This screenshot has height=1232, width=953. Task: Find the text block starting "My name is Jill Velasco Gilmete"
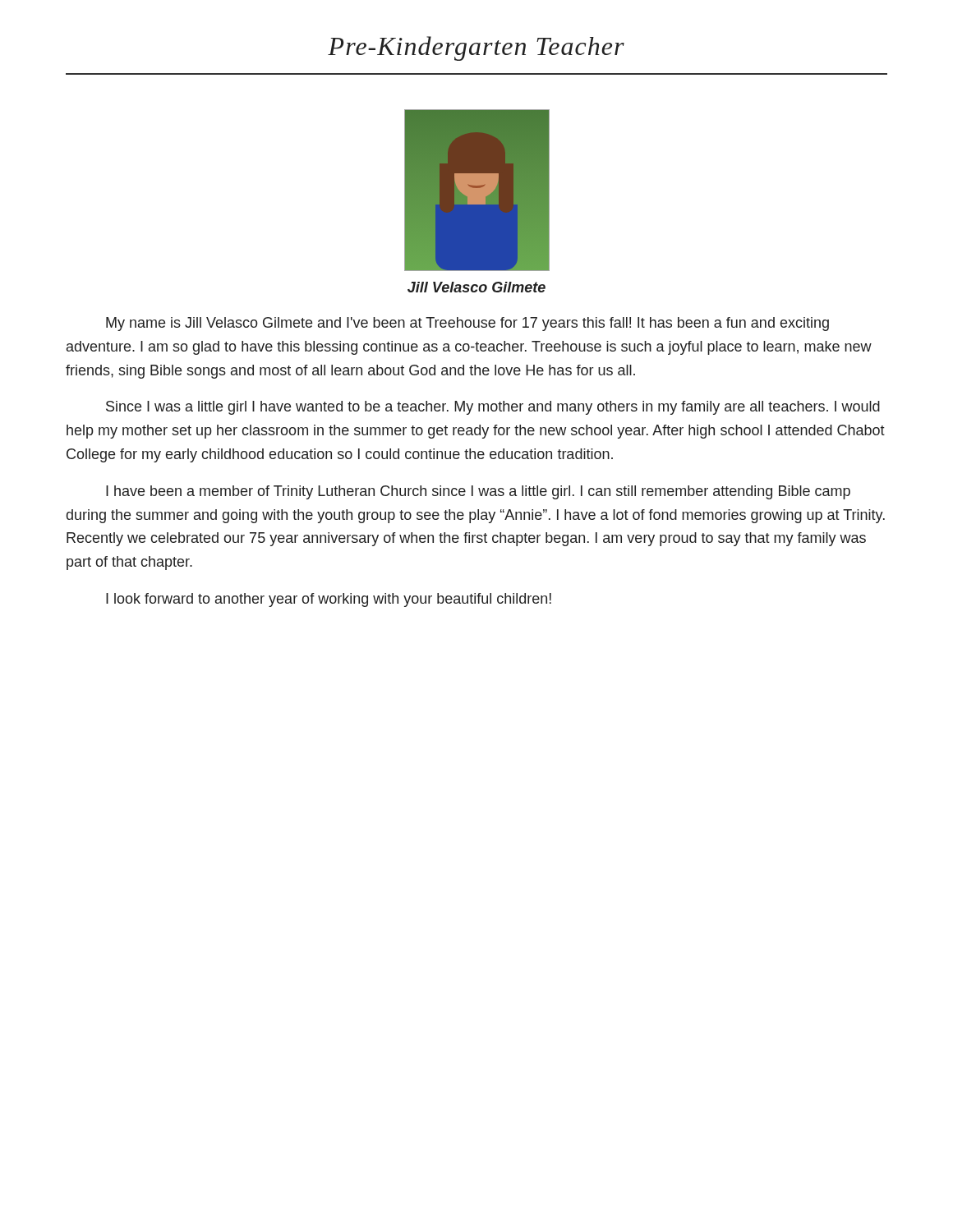tap(476, 347)
